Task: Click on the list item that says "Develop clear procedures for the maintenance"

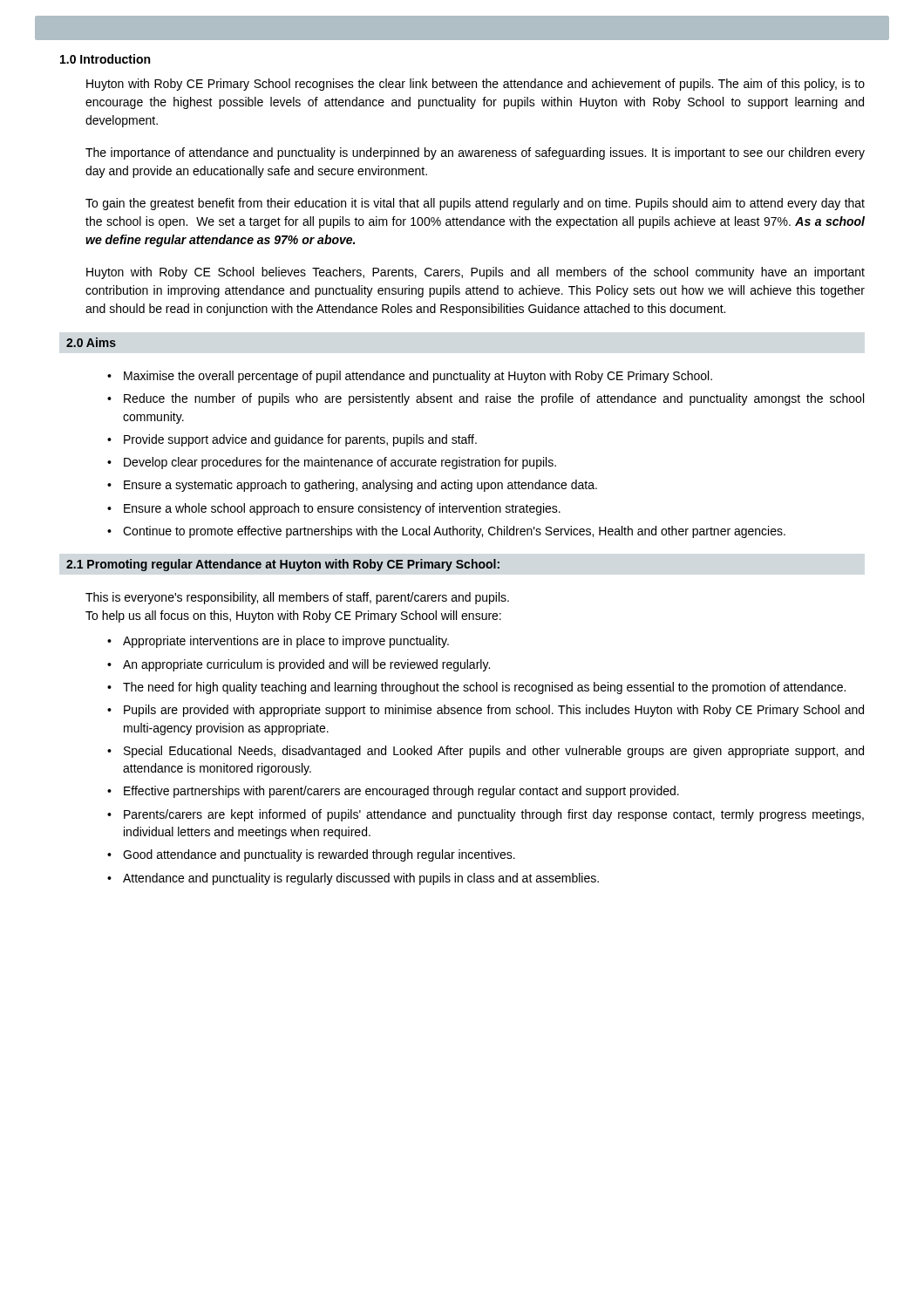Action: (x=340, y=462)
